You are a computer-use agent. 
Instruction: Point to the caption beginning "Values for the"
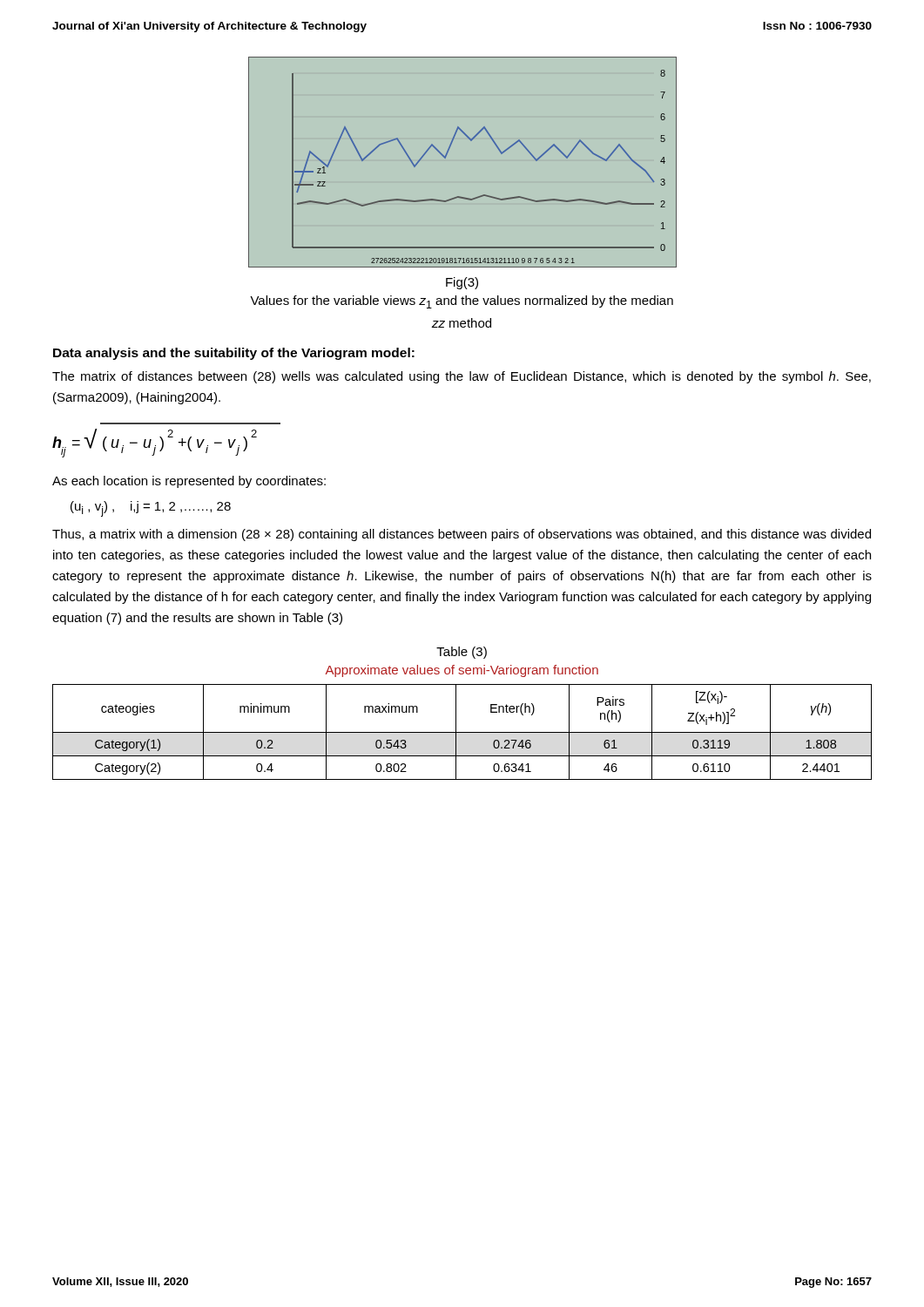pos(462,311)
